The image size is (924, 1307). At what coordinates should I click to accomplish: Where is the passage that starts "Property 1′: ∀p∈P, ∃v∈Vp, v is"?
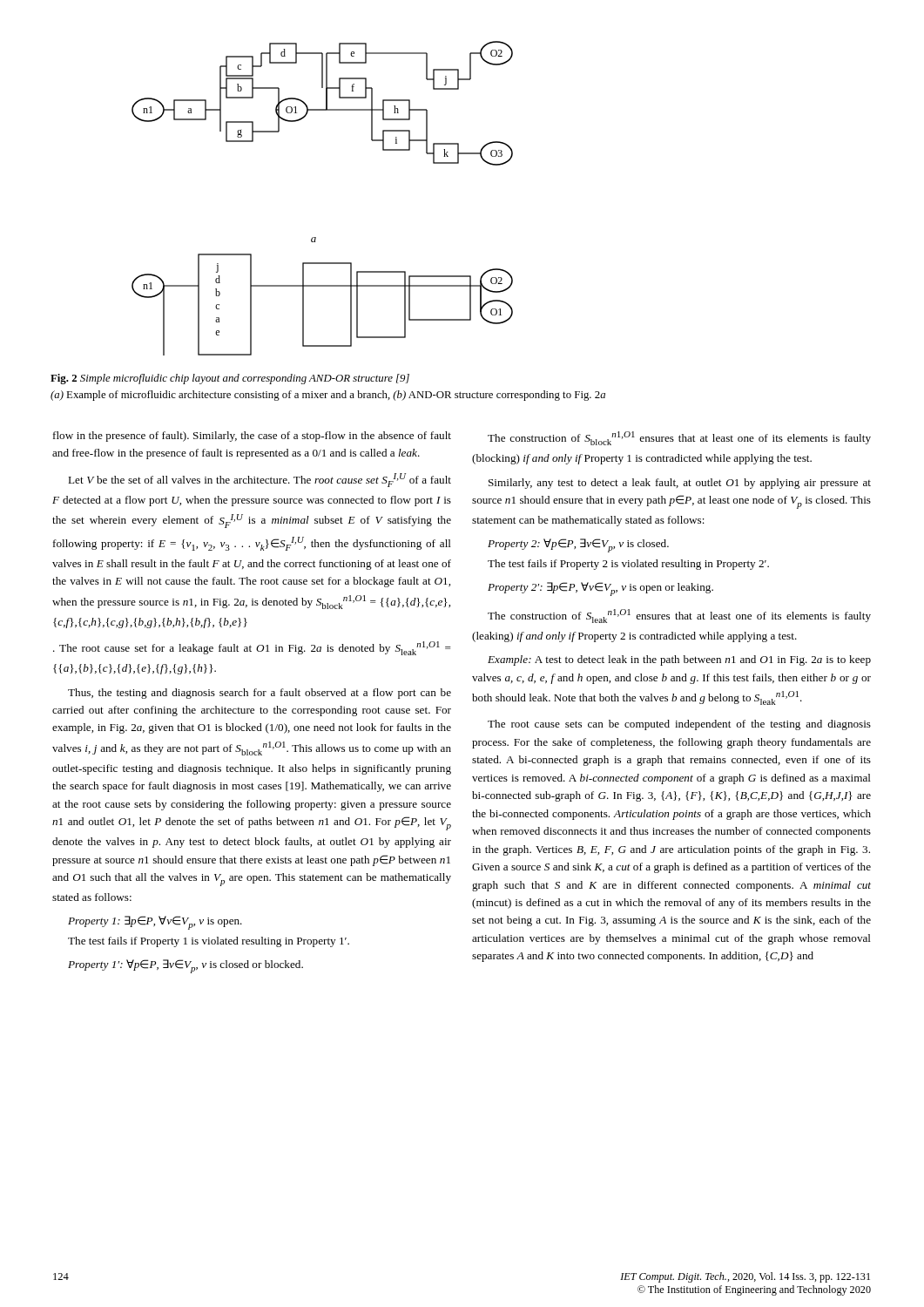click(260, 966)
